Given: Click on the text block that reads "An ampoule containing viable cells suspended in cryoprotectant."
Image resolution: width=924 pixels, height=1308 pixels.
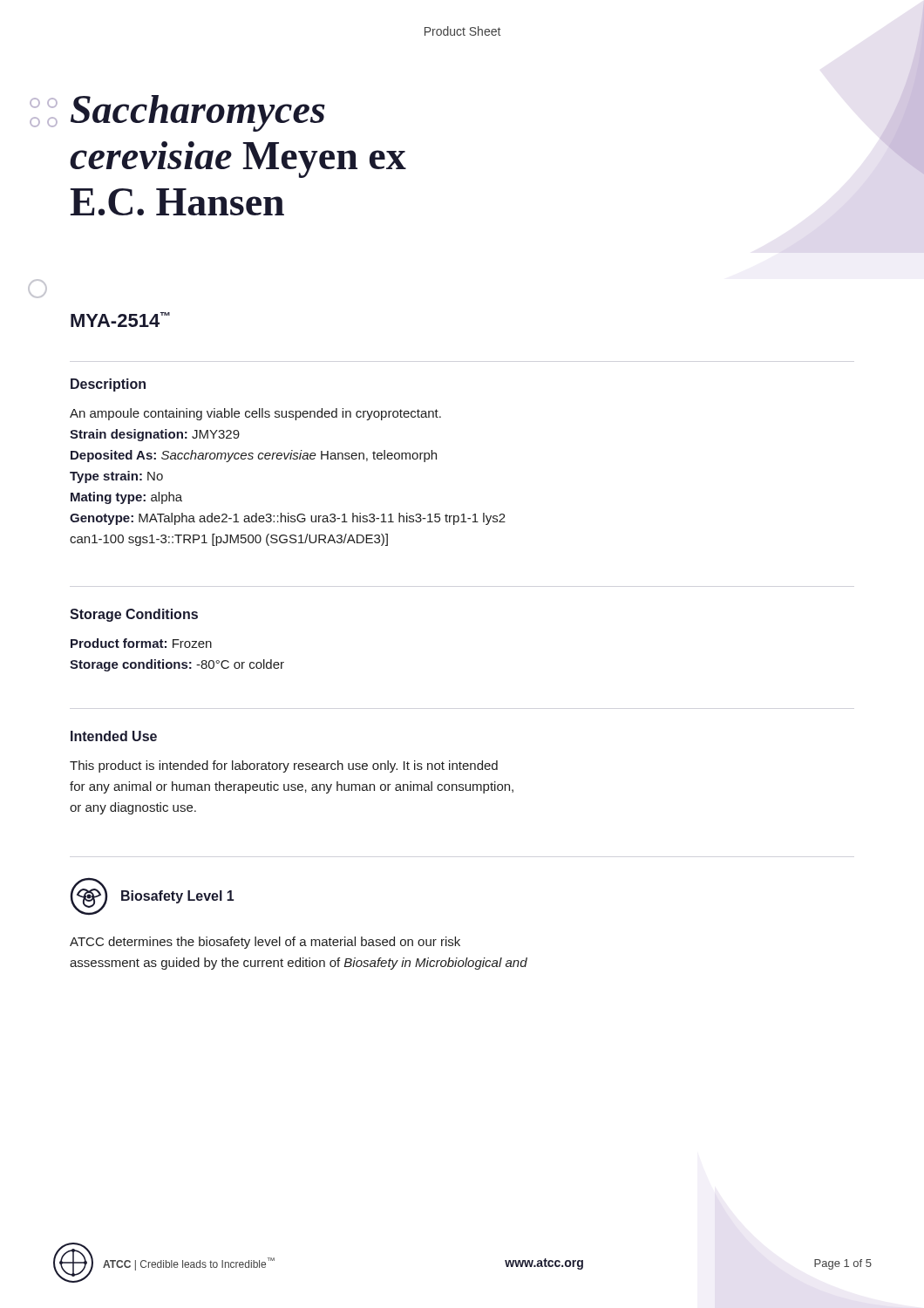Looking at the screenshot, I should pos(255,414).
